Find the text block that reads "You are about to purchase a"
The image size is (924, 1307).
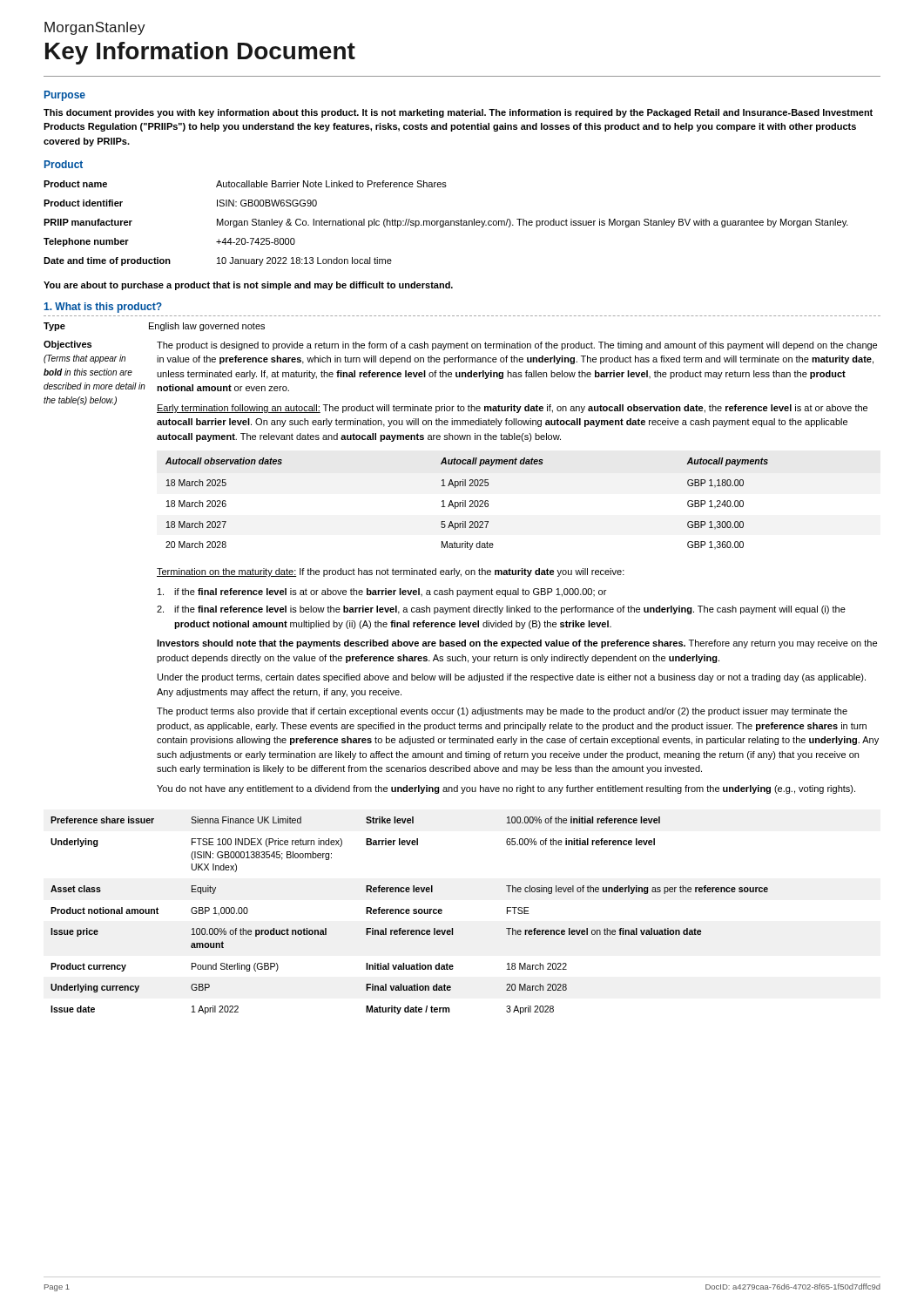point(248,285)
